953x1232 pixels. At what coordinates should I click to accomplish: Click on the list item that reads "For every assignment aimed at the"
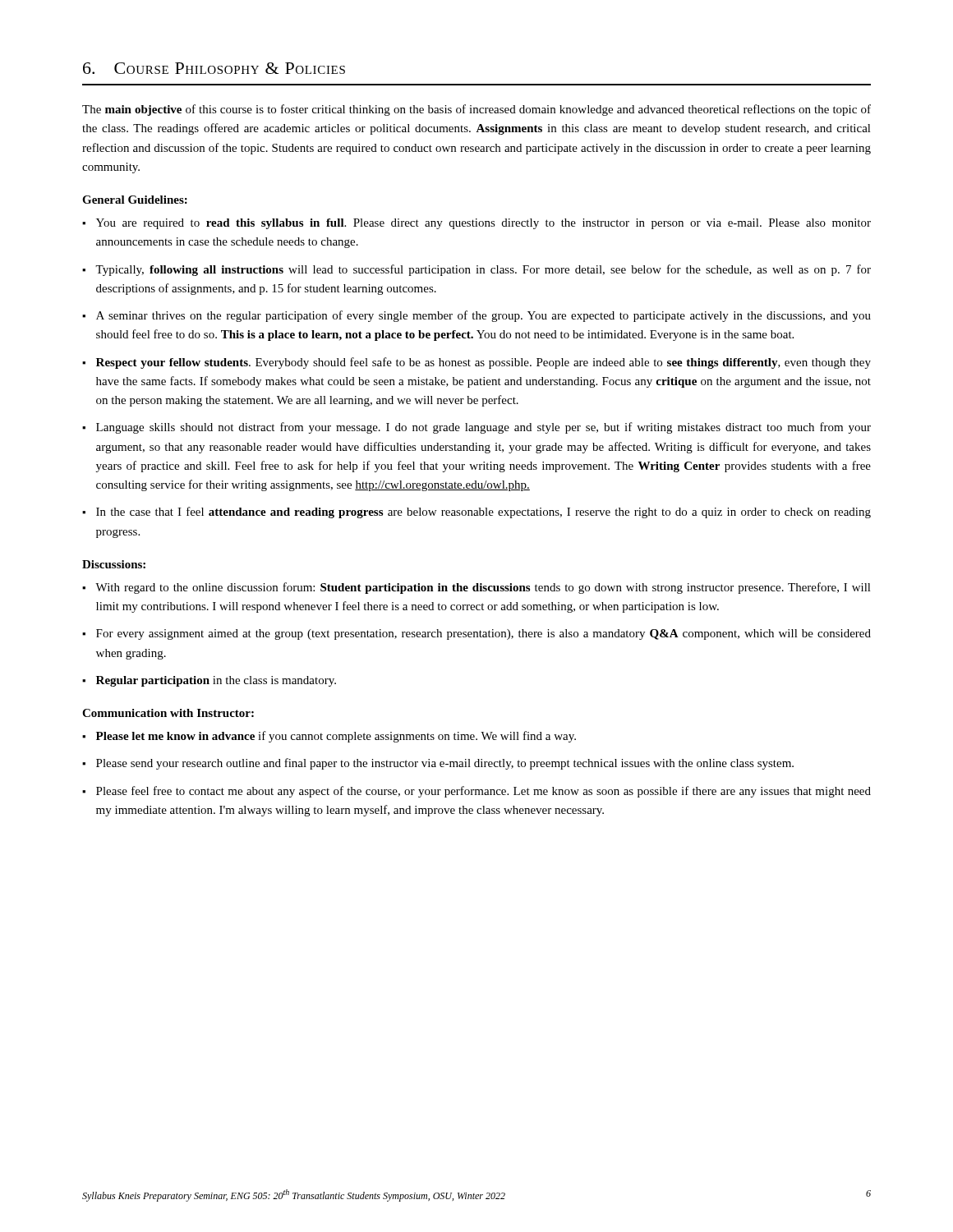483,643
